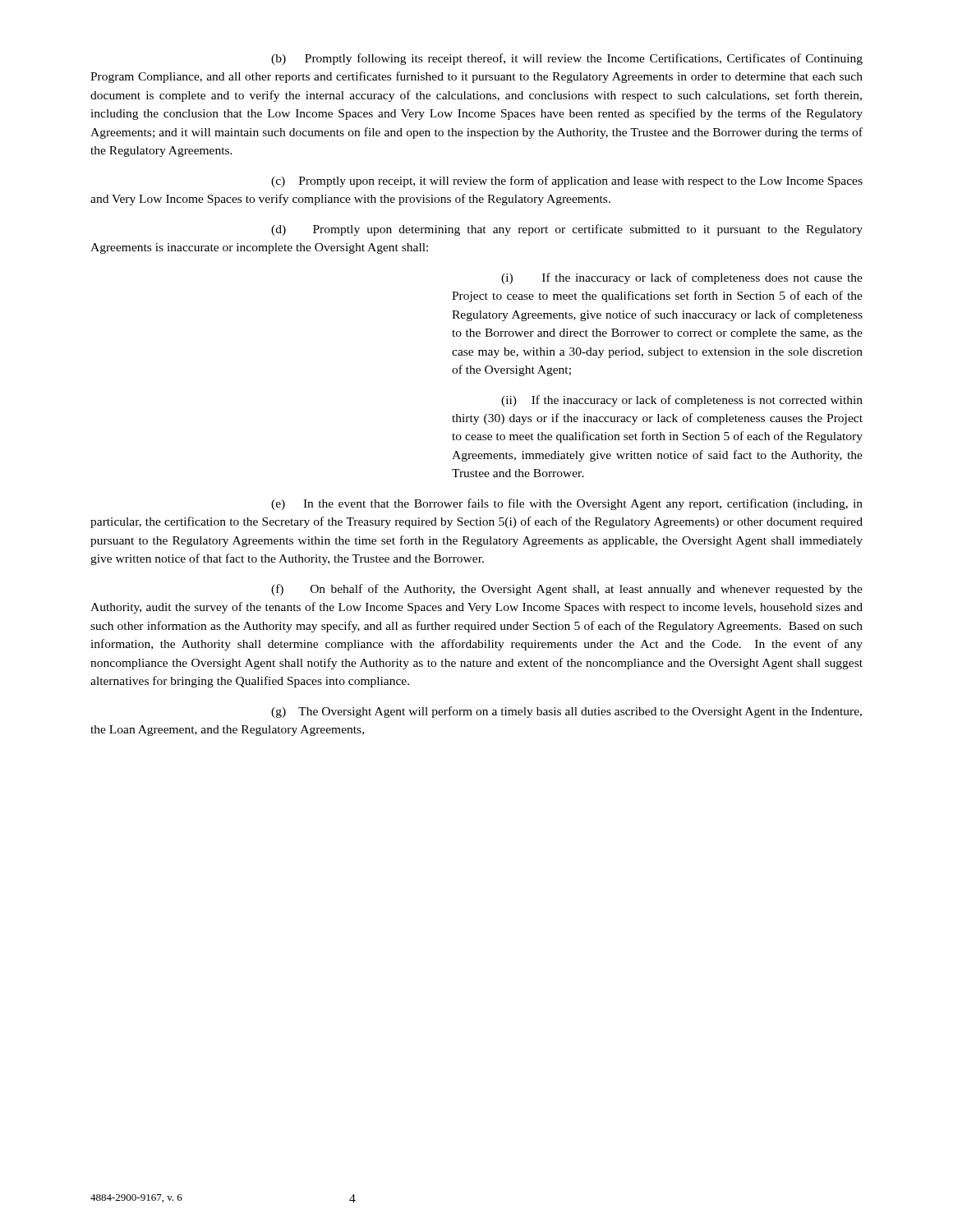The height and width of the screenshot is (1232, 953).
Task: Navigate to the element starting "(e) In the event that"
Action: 476,531
